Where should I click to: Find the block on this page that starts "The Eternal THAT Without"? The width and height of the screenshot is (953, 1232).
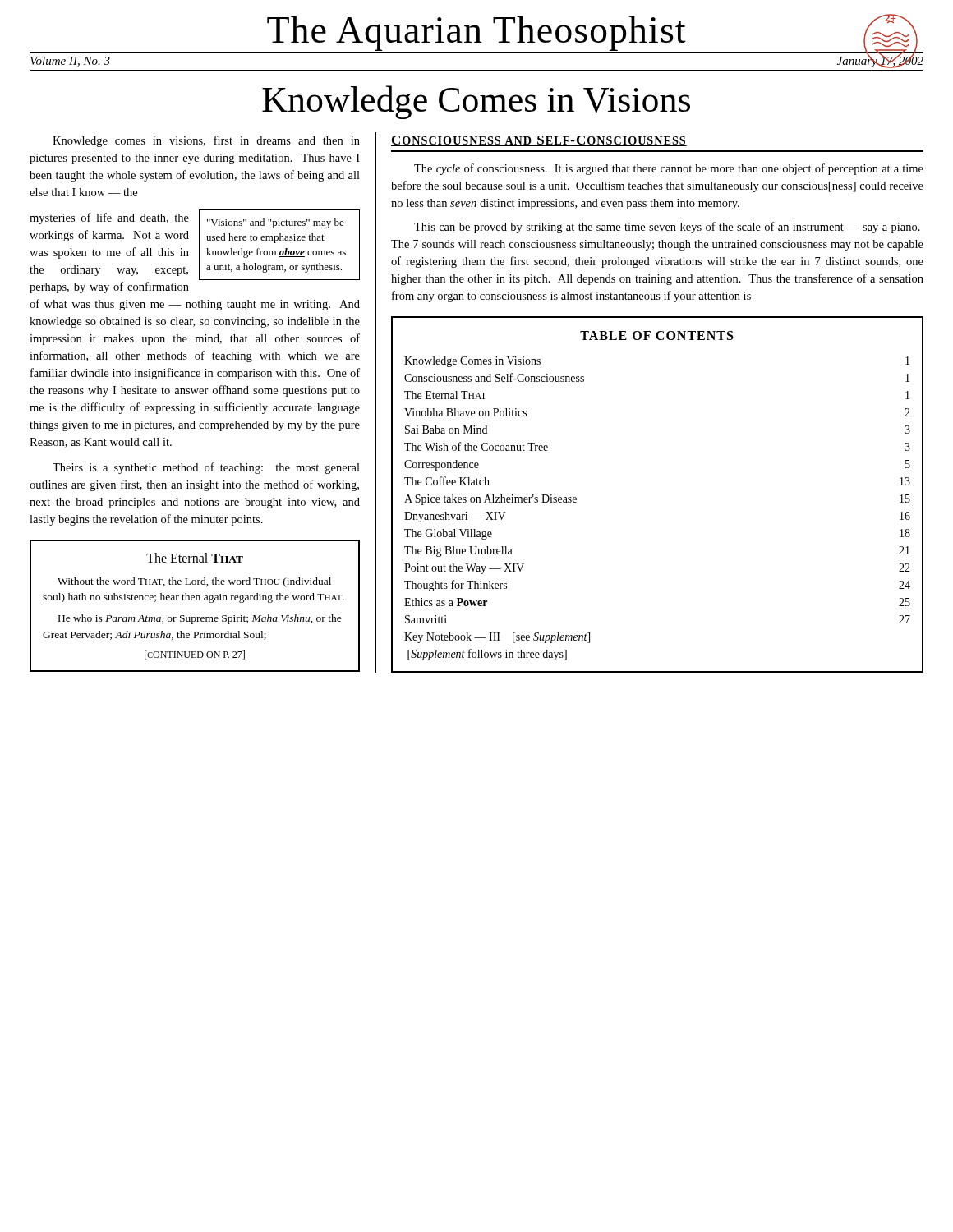[195, 606]
